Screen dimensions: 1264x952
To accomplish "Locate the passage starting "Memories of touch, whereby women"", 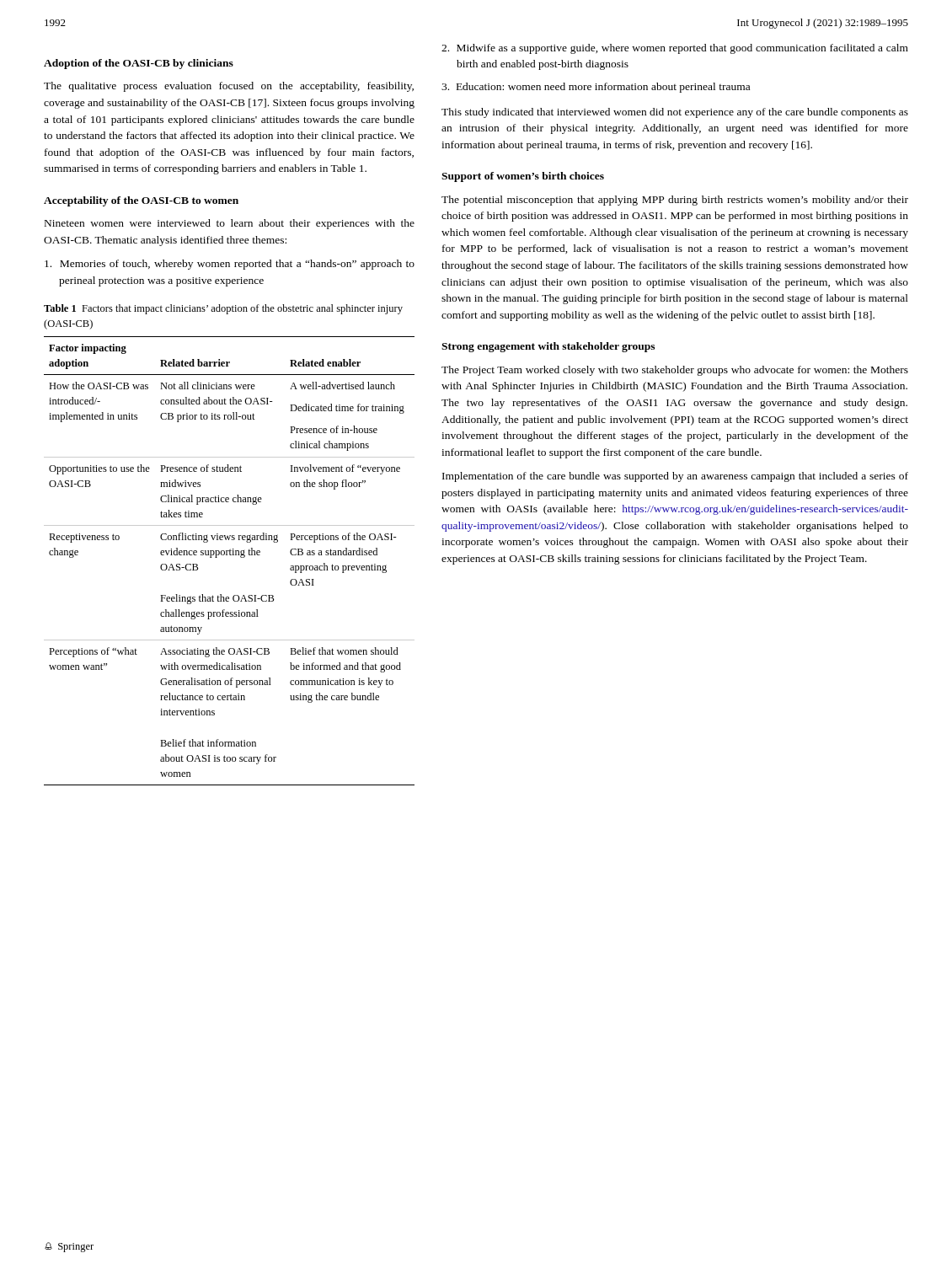I will (229, 272).
